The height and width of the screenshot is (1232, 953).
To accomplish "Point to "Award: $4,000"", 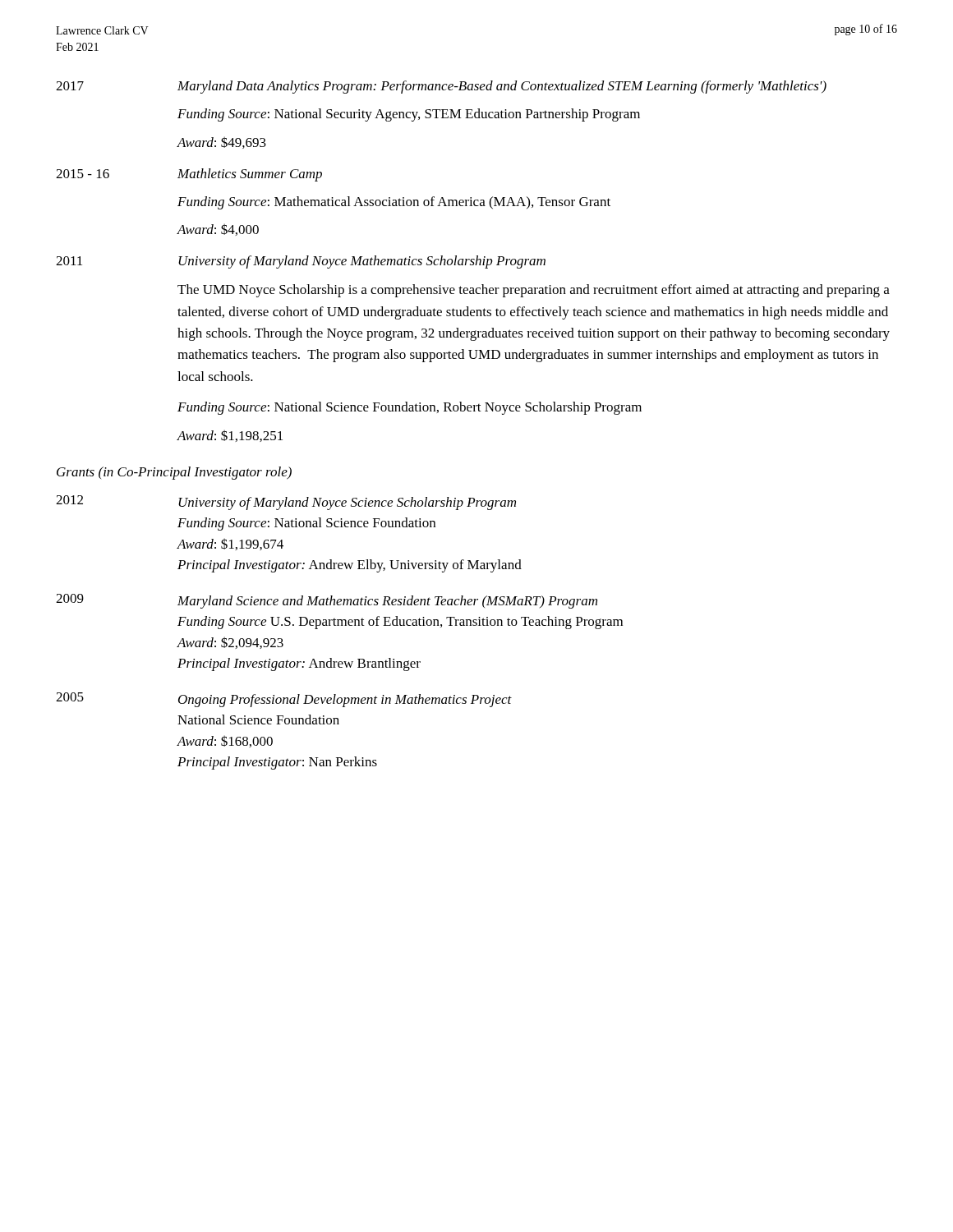I will click(x=218, y=230).
